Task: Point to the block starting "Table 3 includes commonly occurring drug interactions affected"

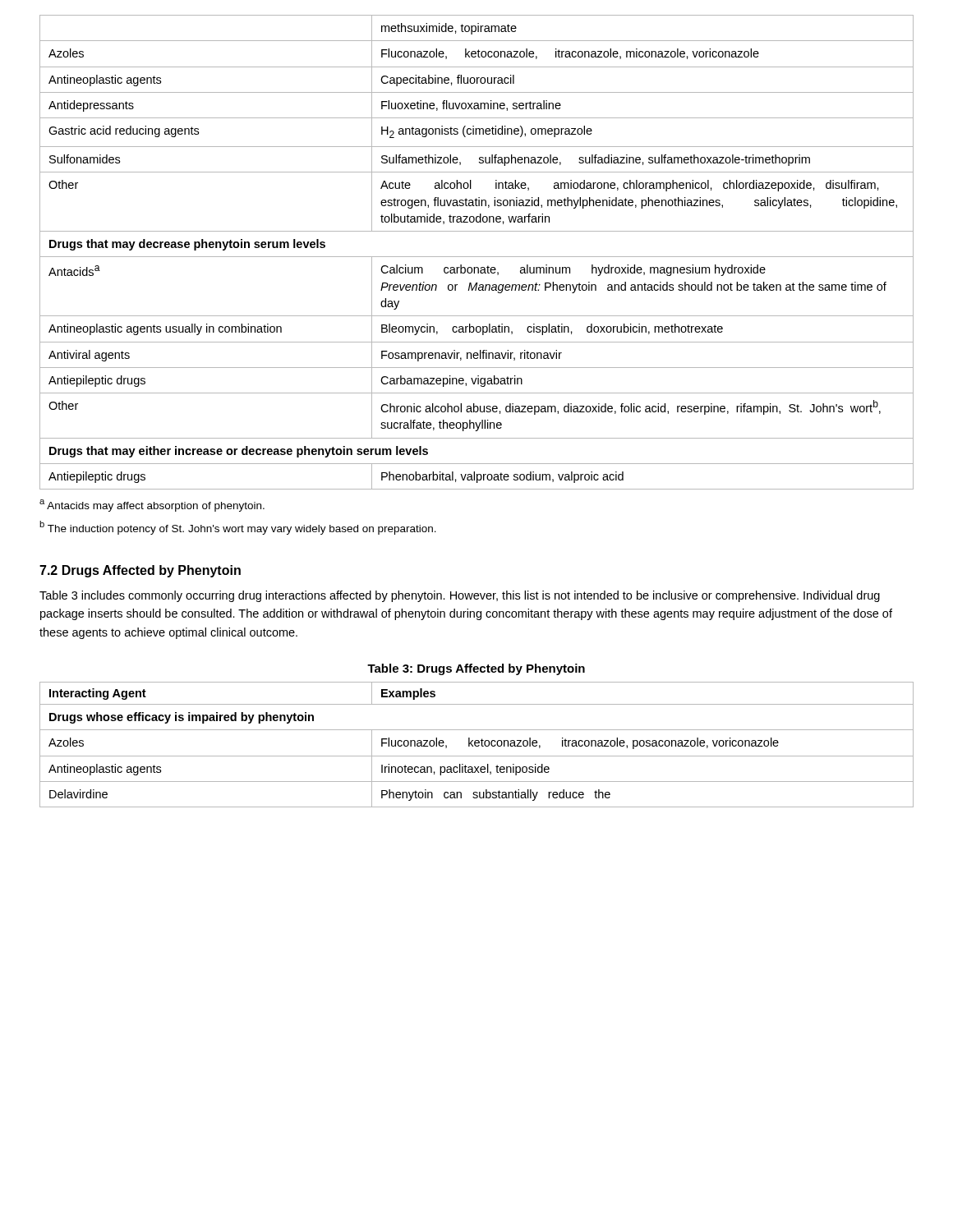Action: click(466, 614)
